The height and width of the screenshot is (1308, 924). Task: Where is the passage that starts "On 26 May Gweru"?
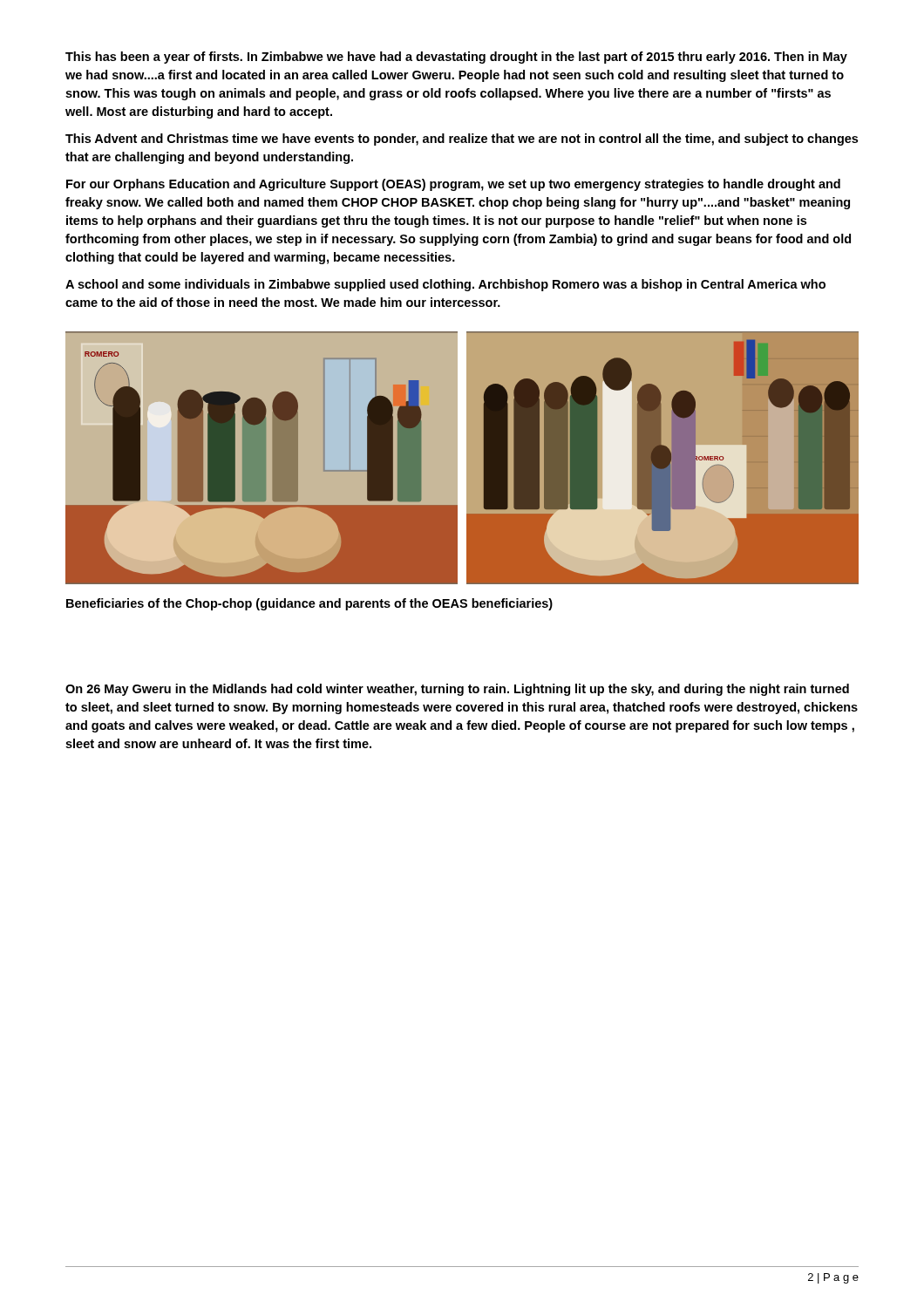pos(462,717)
